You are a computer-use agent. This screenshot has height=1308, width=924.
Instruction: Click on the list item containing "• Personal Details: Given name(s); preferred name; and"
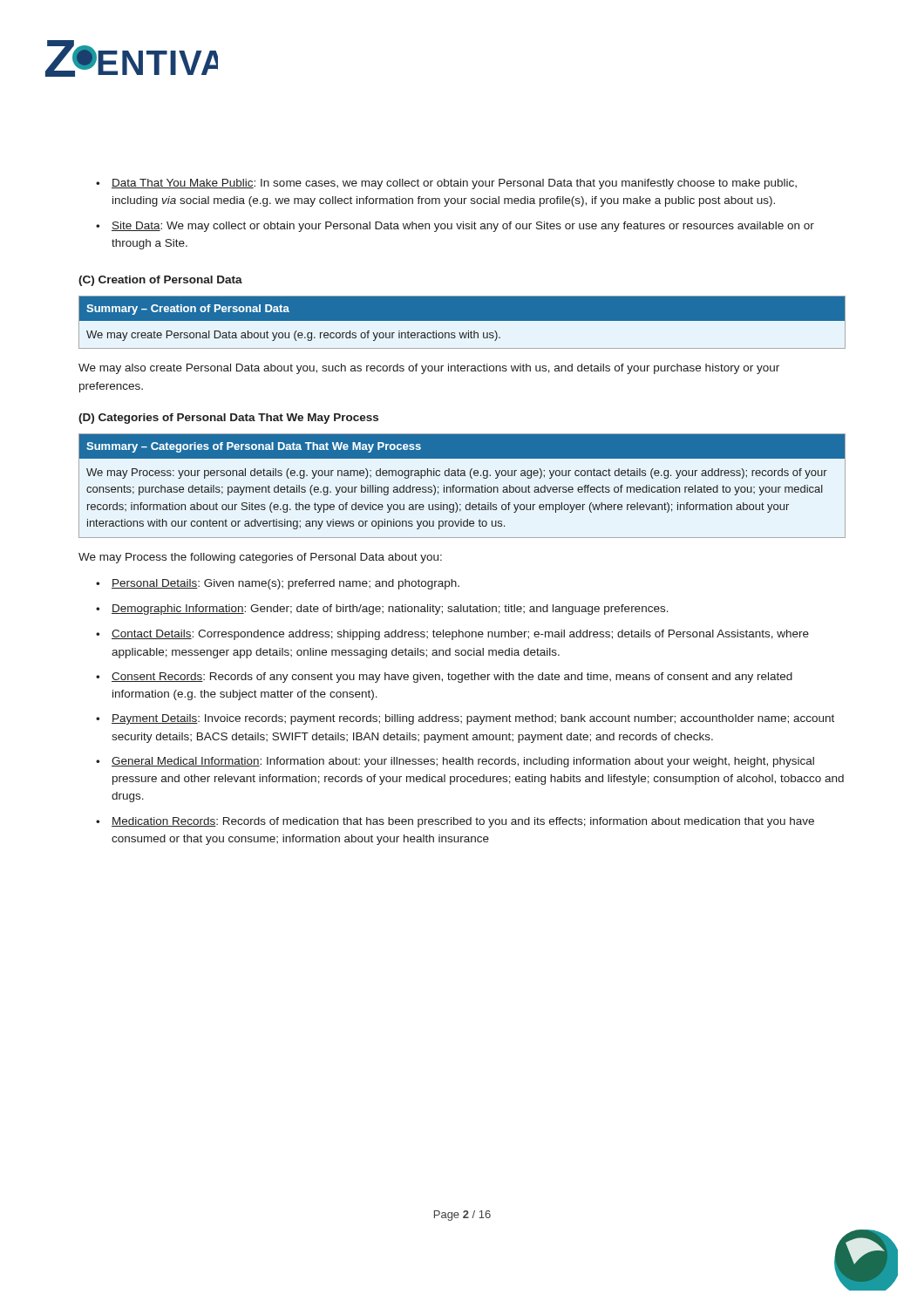pyautogui.click(x=278, y=584)
